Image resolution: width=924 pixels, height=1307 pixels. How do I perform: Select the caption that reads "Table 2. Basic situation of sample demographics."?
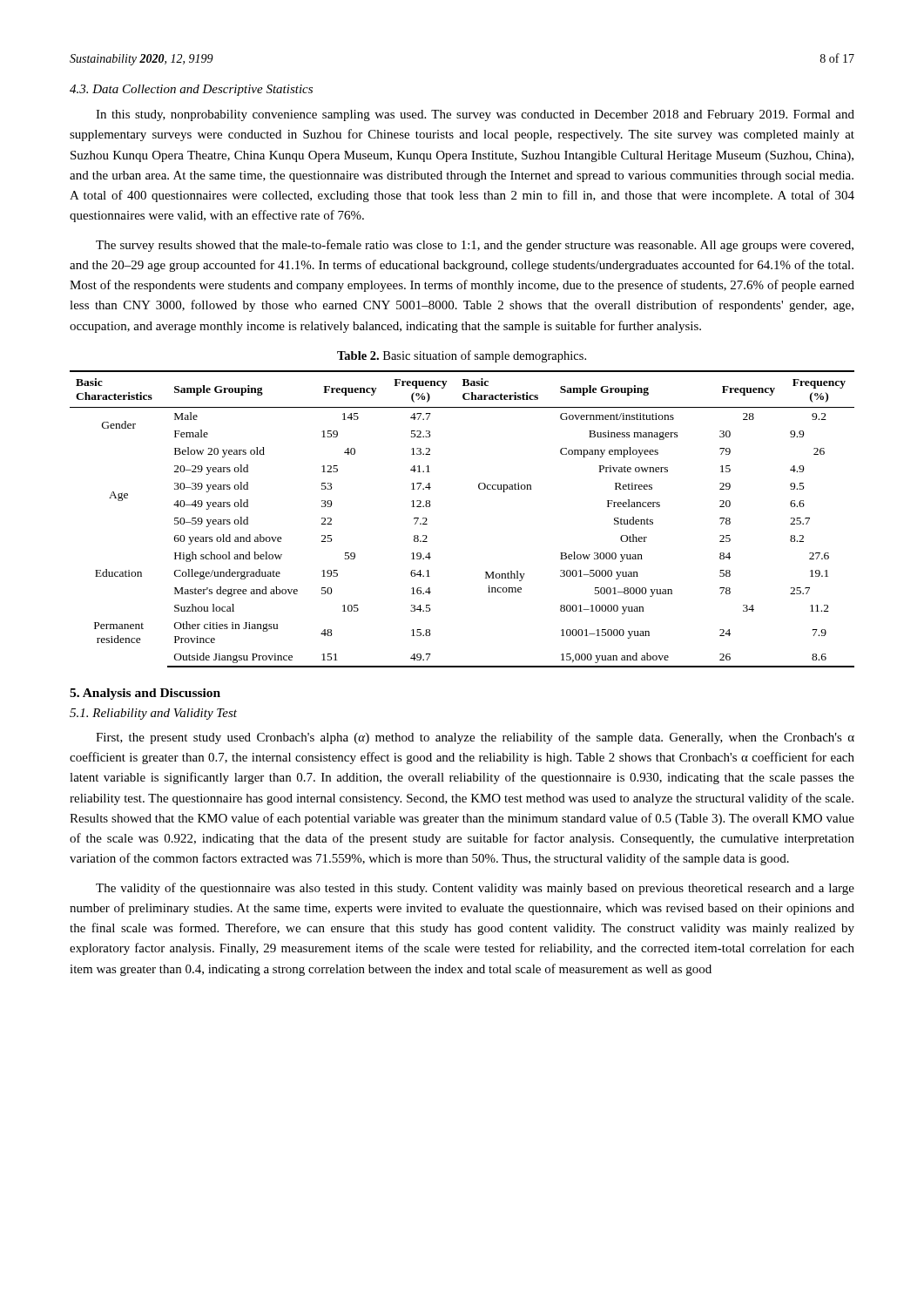(462, 355)
